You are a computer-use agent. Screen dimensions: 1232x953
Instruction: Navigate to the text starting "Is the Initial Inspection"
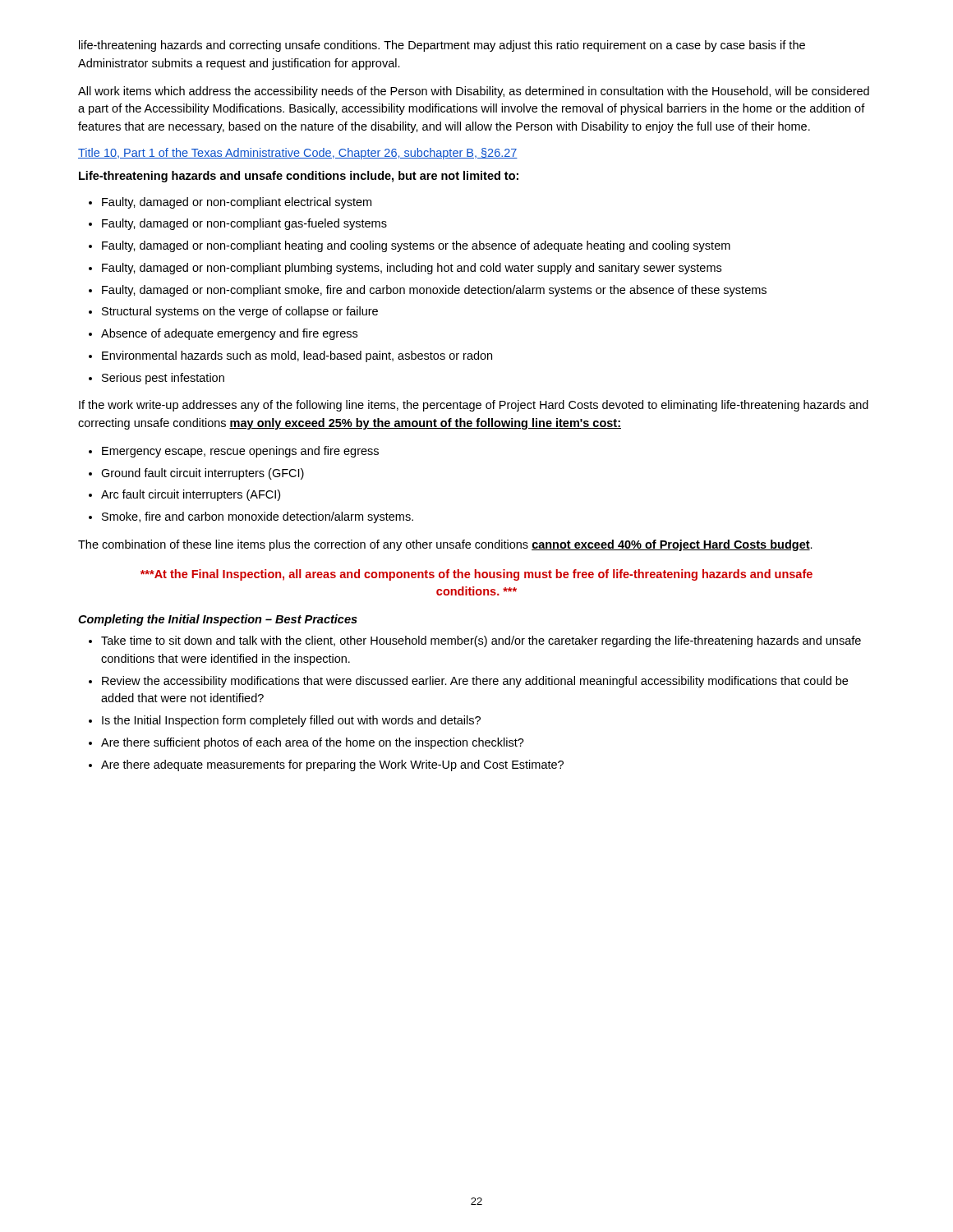pos(291,720)
